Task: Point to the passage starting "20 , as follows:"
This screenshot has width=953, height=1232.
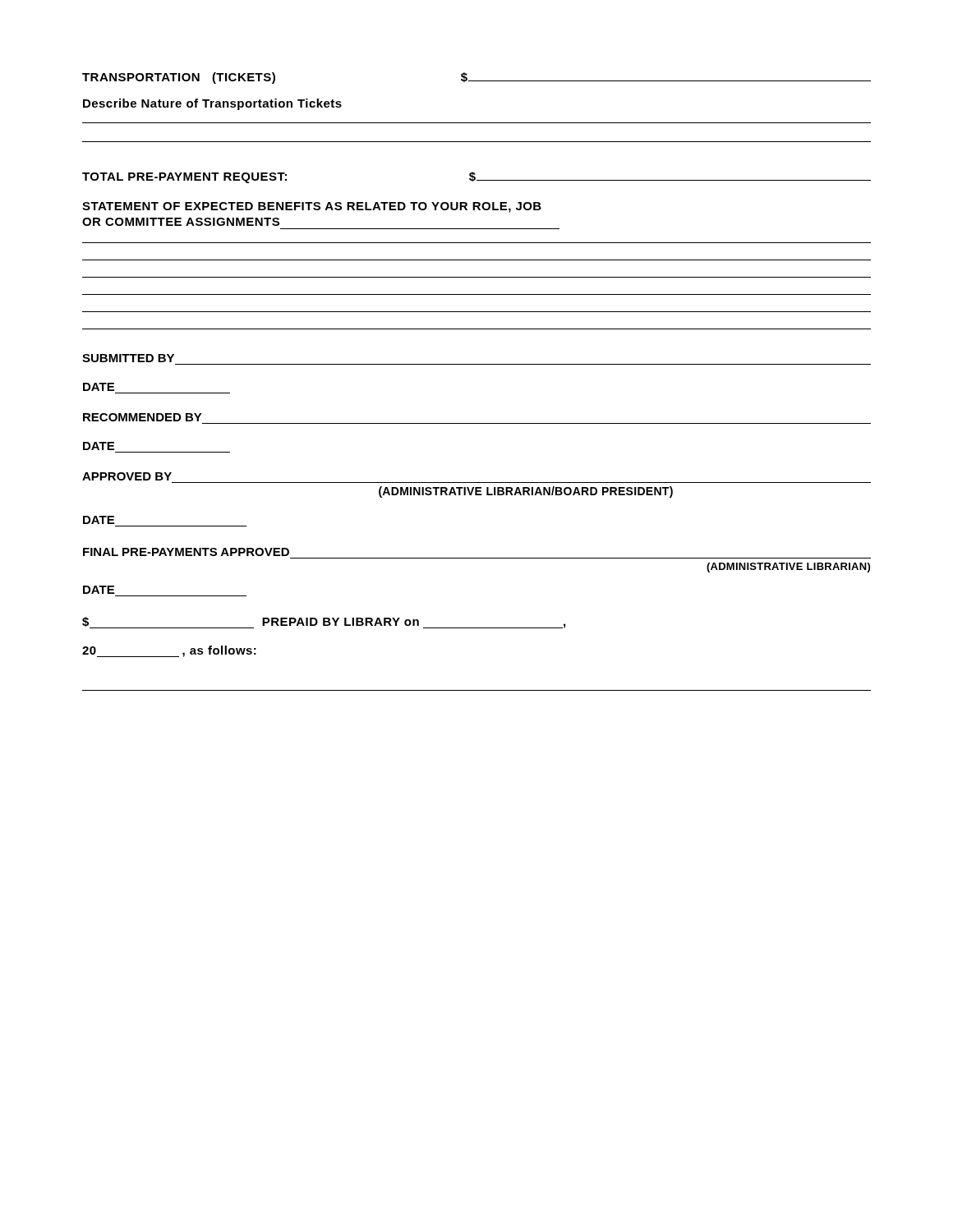Action: point(170,649)
